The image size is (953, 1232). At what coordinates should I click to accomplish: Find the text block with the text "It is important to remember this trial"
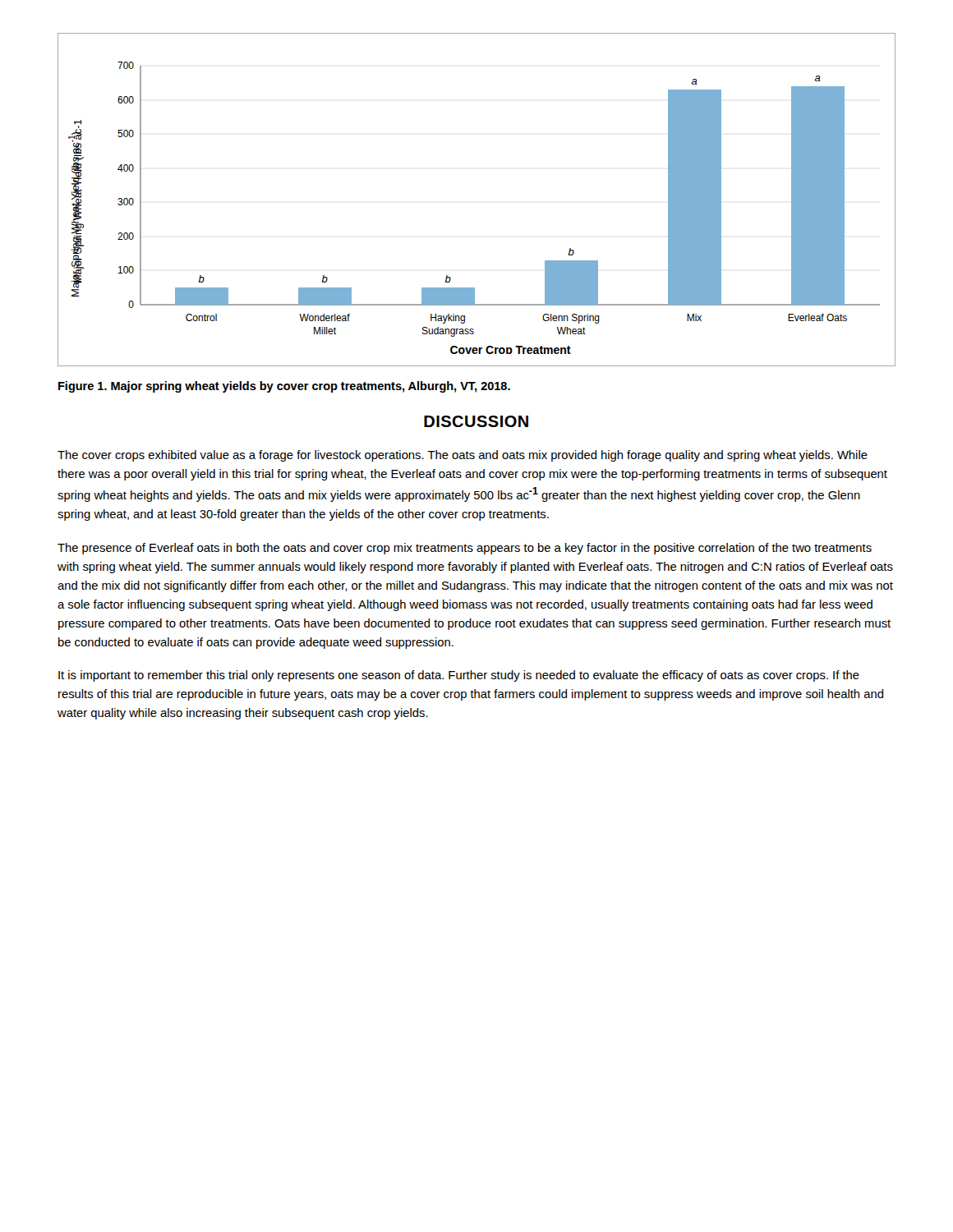(471, 694)
